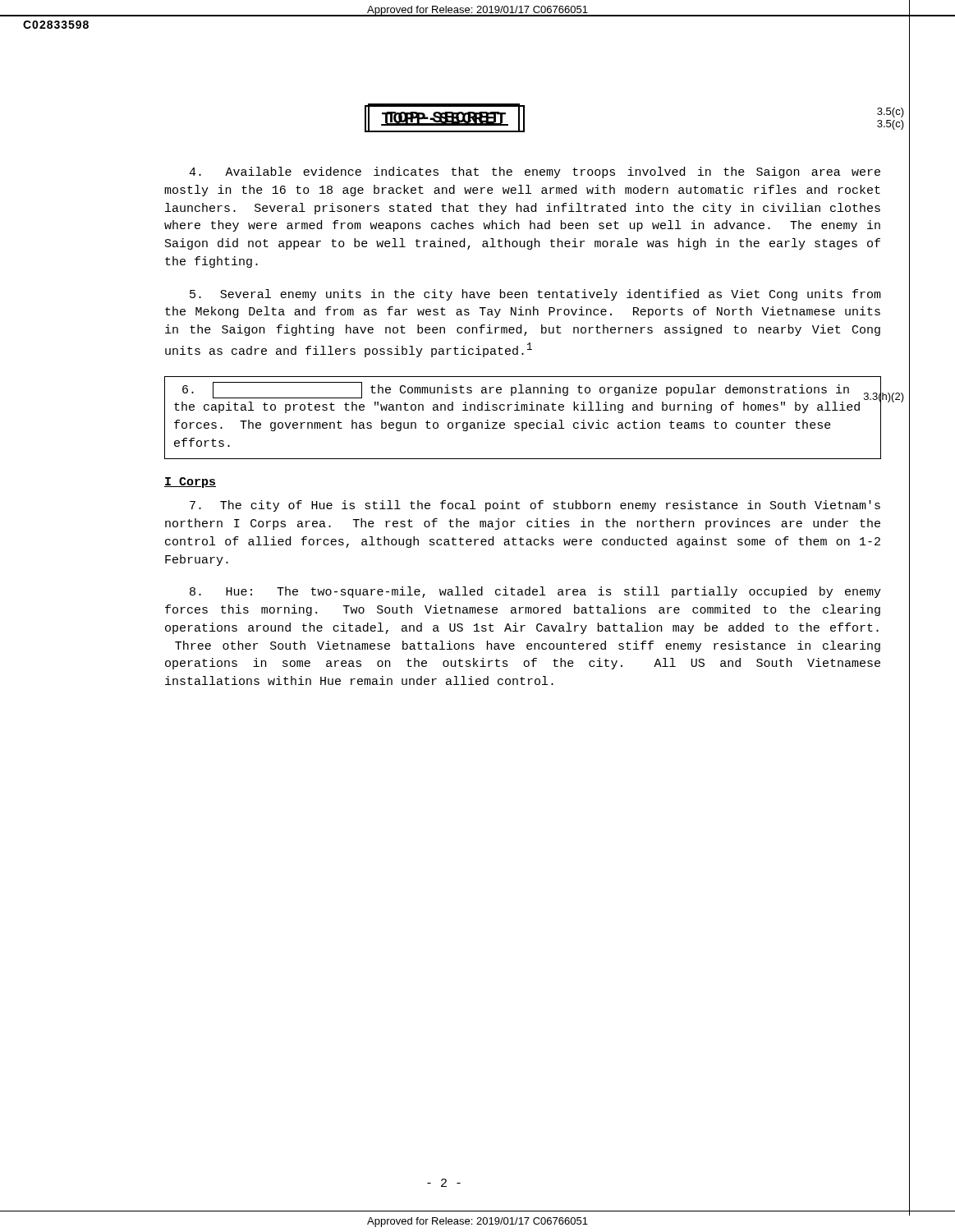Viewport: 955px width, 1232px height.
Task: Locate the text starting "The city of Hue is still"
Action: pyautogui.click(x=523, y=533)
